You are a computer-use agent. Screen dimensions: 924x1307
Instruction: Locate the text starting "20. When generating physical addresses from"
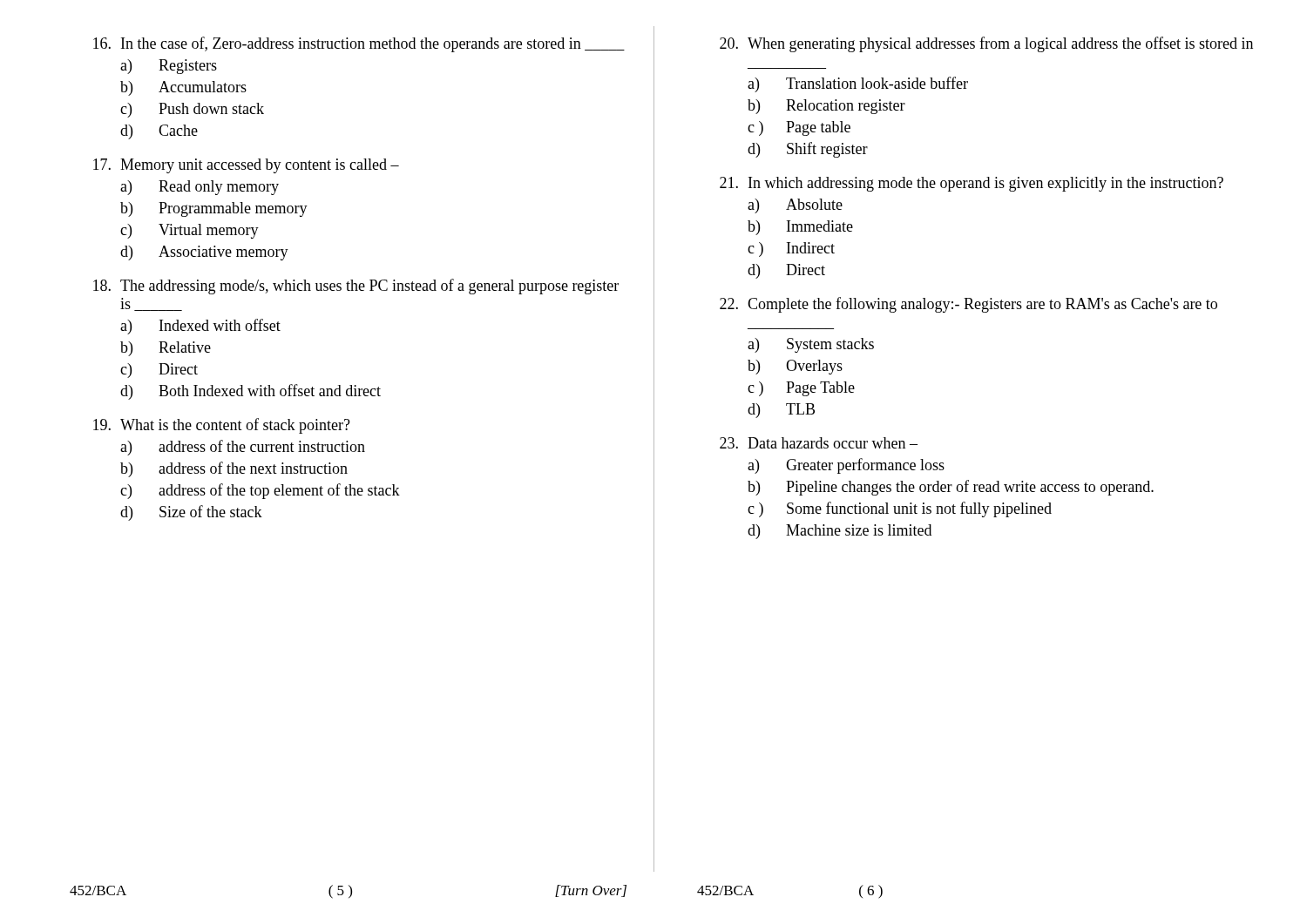click(x=986, y=44)
